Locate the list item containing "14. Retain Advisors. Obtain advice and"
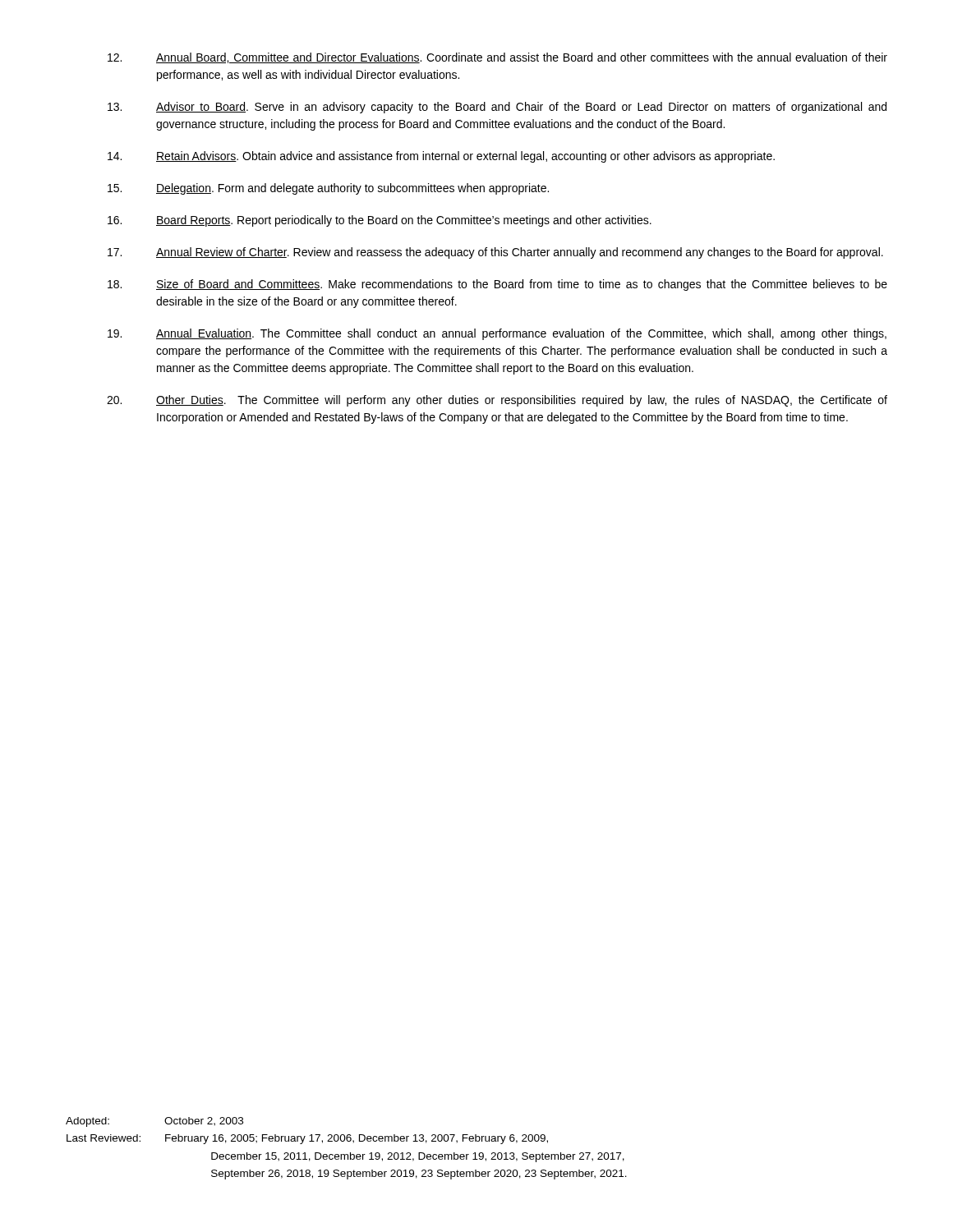The image size is (953, 1232). tap(497, 156)
